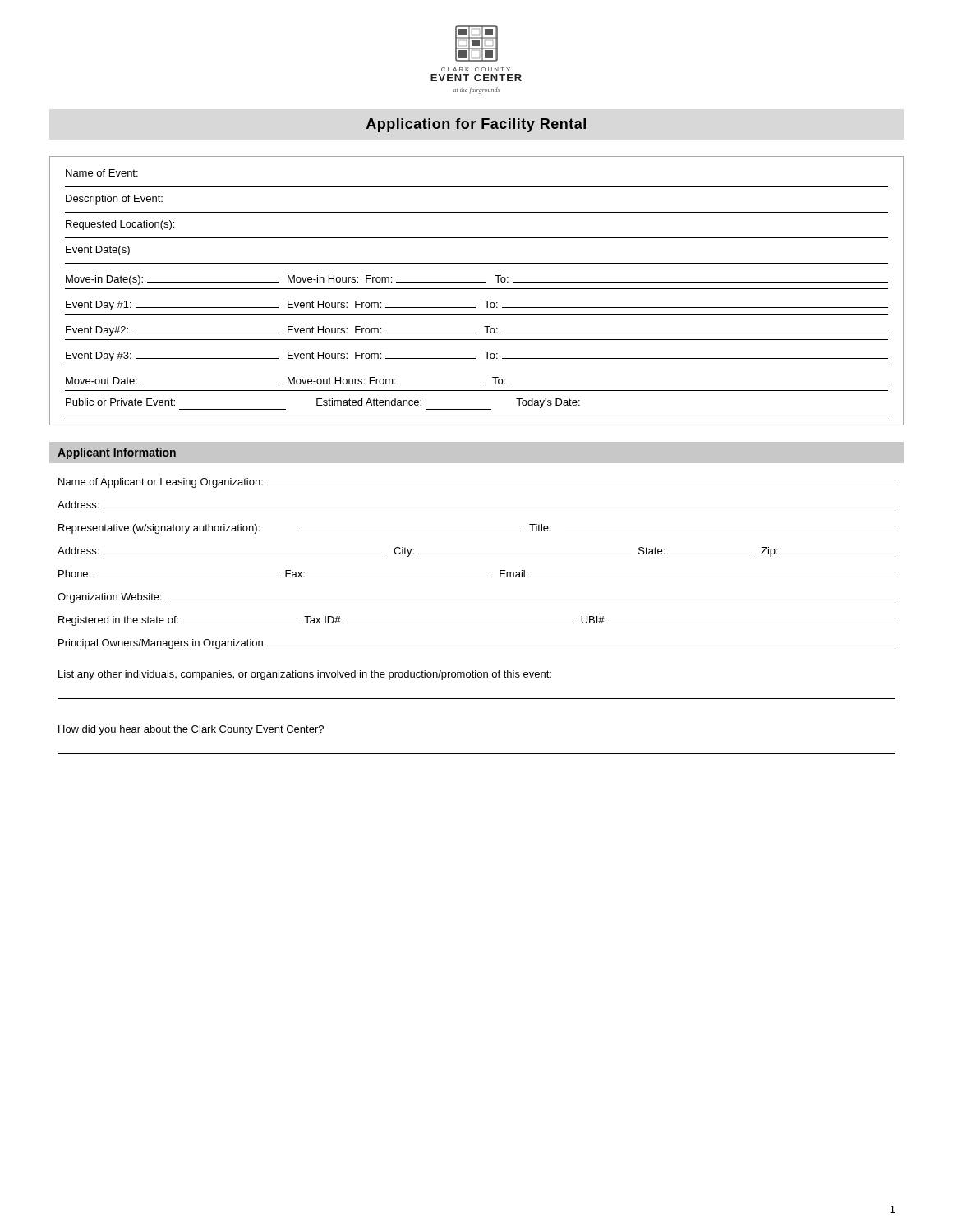This screenshot has height=1232, width=953.
Task: Select the title
Action: 476,124
